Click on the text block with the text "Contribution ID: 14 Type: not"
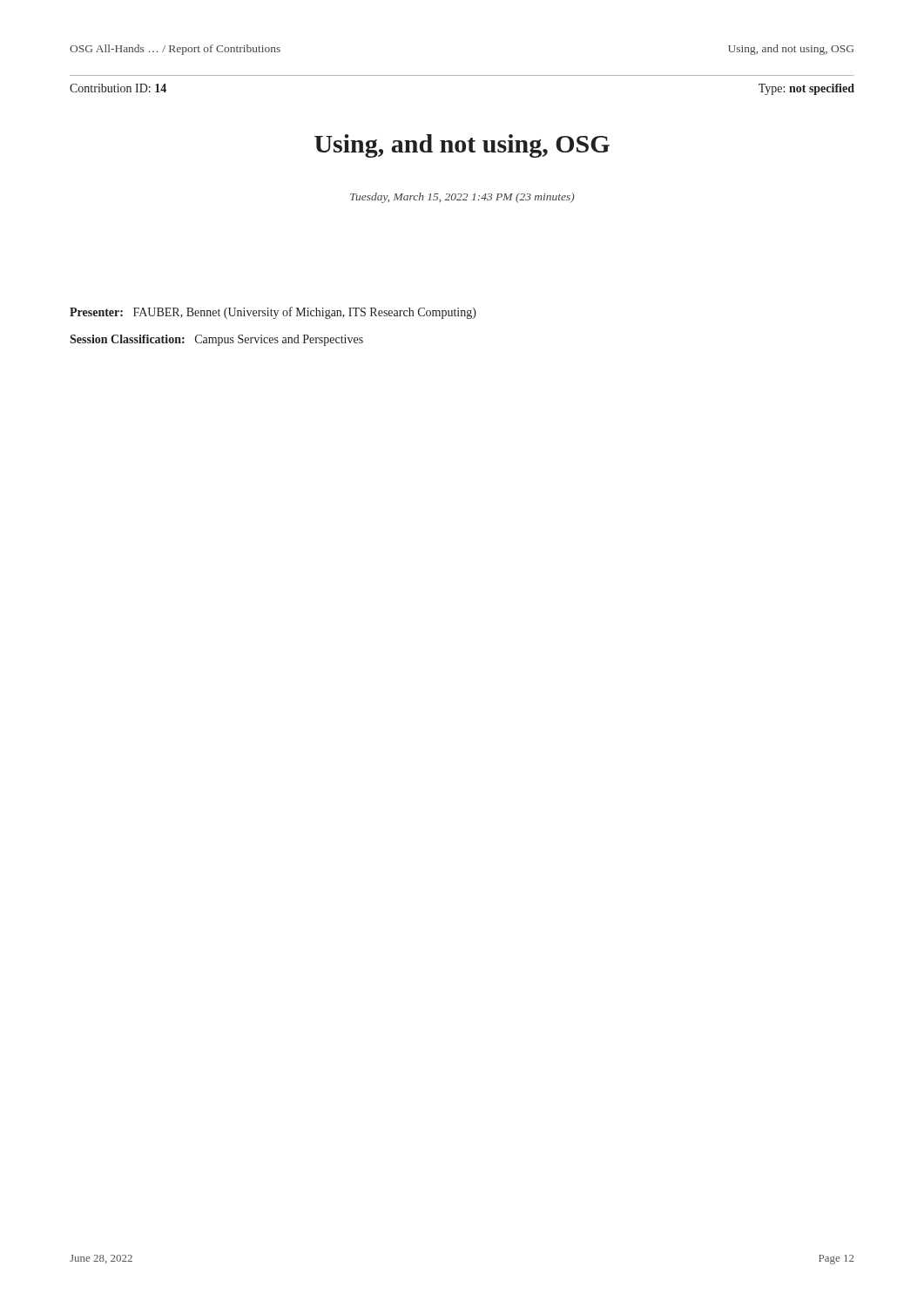The width and height of the screenshot is (924, 1307). point(114,89)
